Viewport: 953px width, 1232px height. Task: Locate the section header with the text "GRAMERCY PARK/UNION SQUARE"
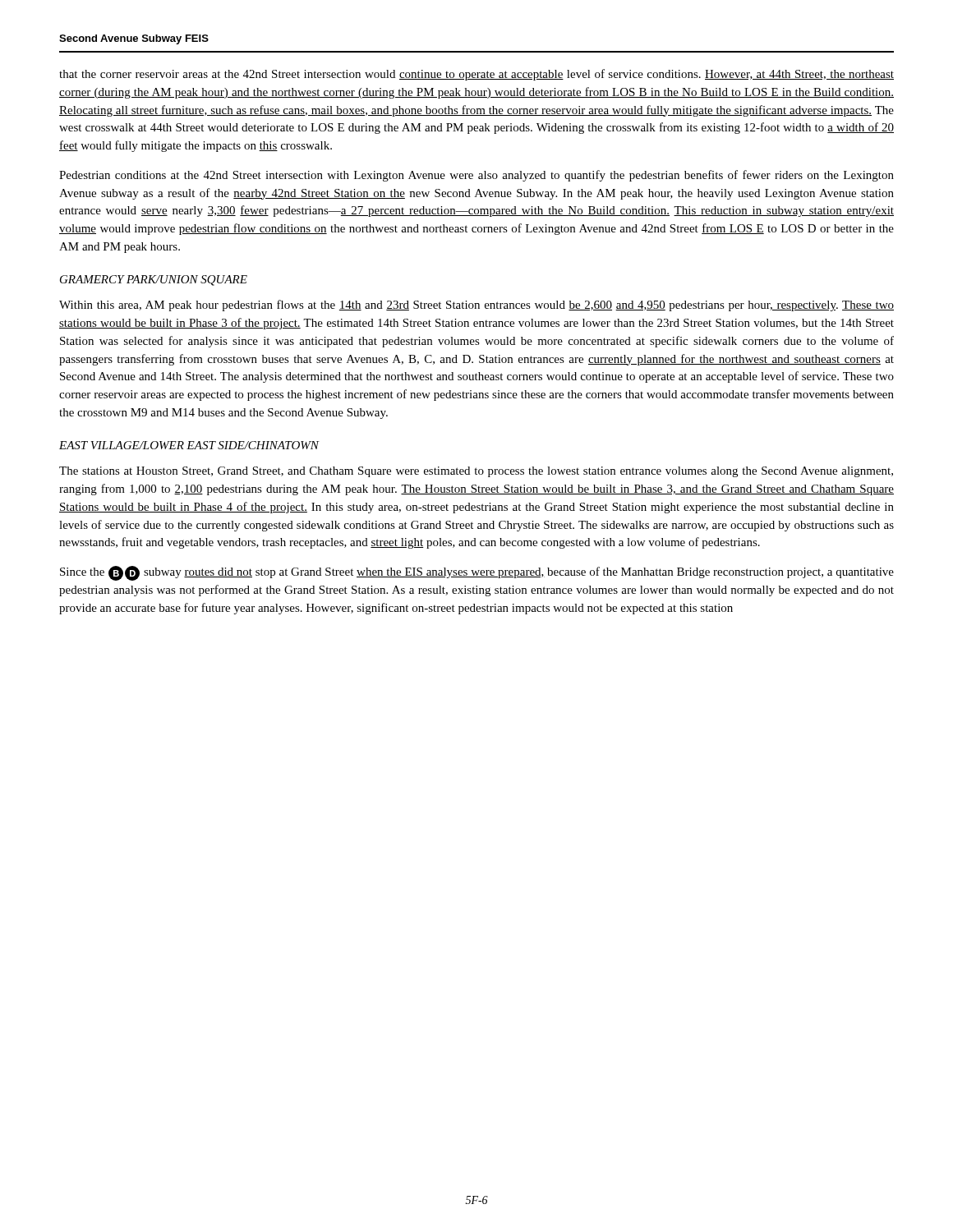tap(153, 279)
